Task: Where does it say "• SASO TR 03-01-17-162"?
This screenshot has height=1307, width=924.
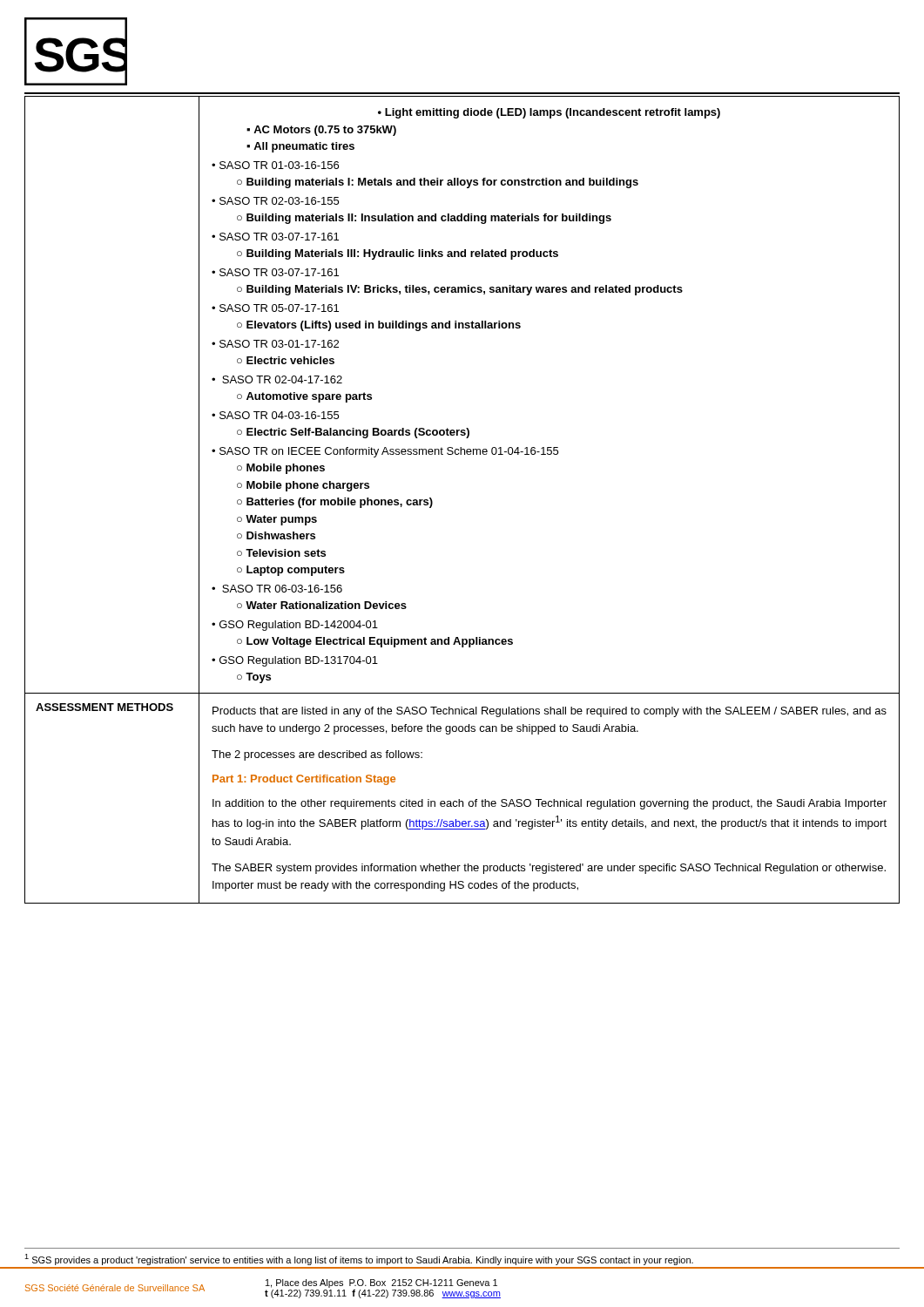Action: pyautogui.click(x=275, y=343)
